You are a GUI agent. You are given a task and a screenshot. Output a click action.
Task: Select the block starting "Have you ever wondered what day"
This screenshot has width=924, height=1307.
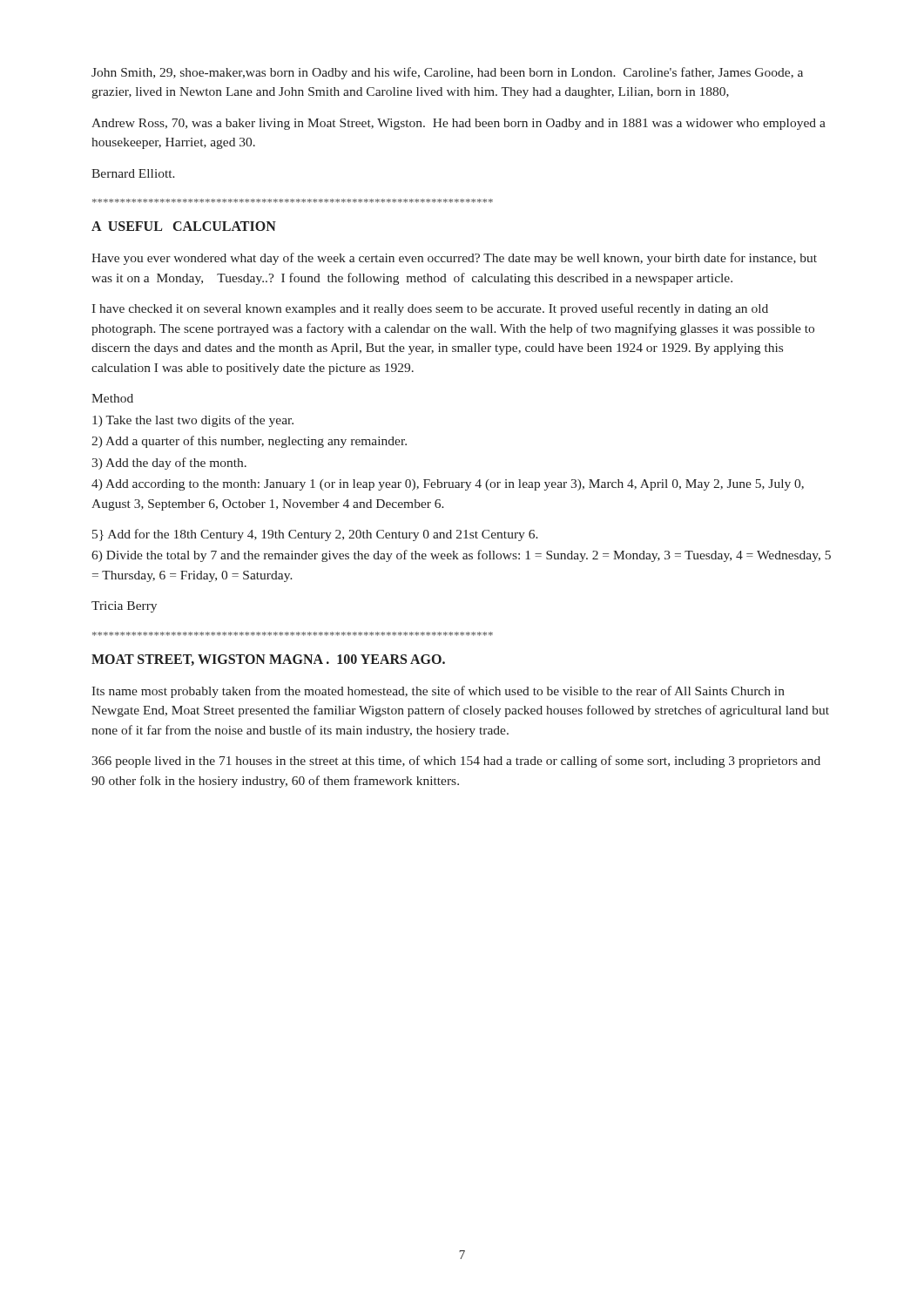[x=454, y=268]
